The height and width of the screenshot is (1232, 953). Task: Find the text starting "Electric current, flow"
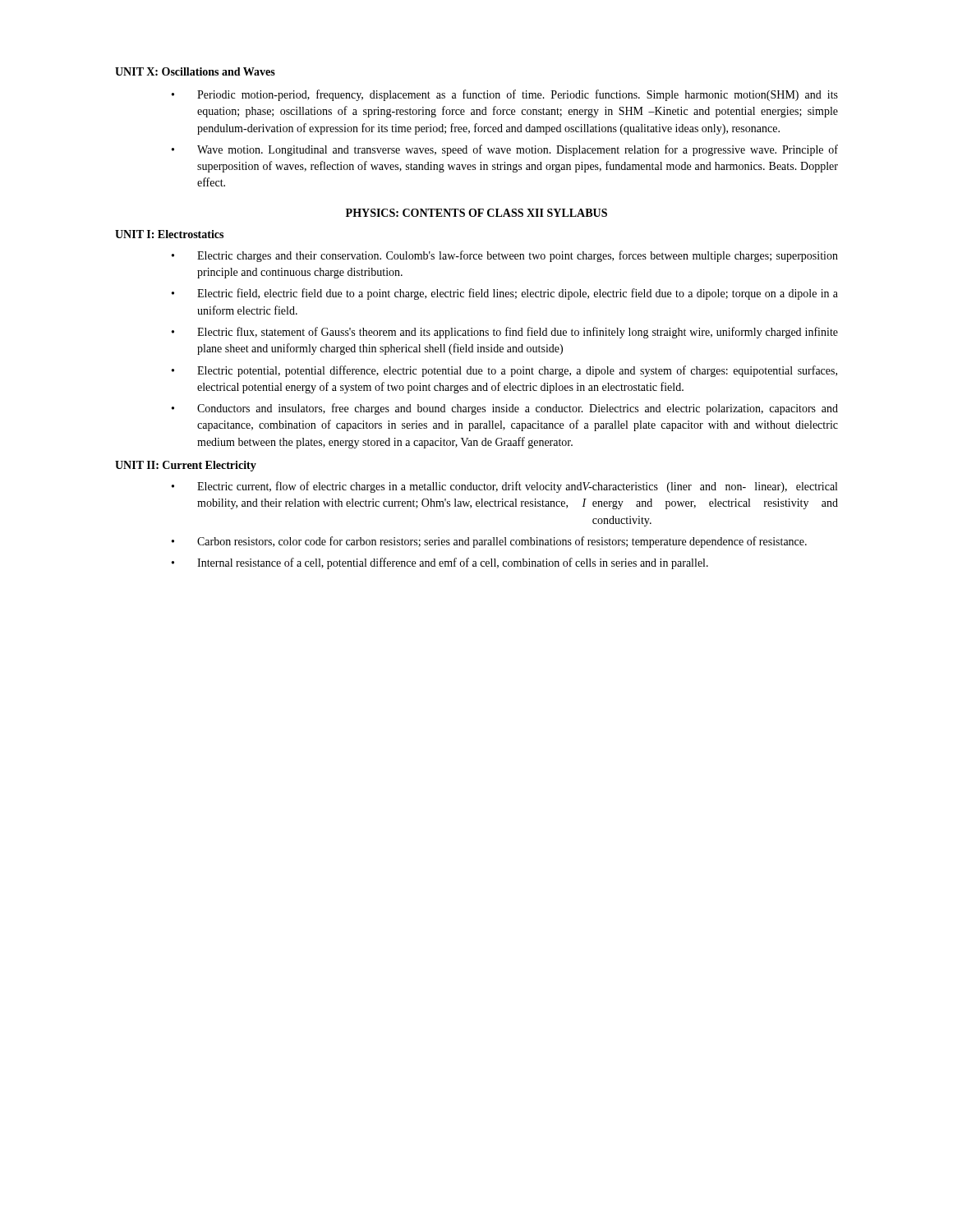pyautogui.click(x=518, y=503)
